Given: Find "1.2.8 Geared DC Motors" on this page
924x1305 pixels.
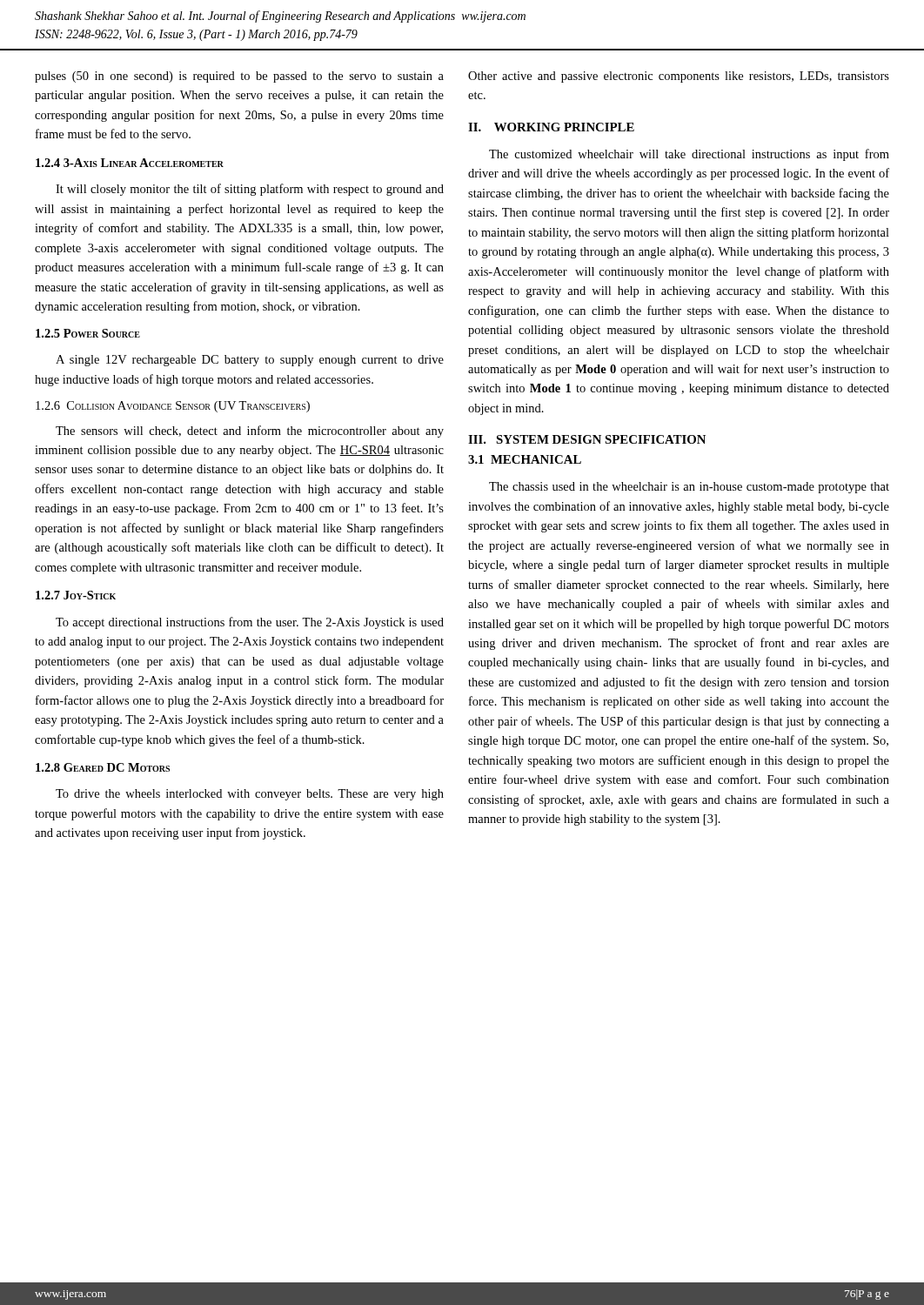Looking at the screenshot, I should (103, 767).
